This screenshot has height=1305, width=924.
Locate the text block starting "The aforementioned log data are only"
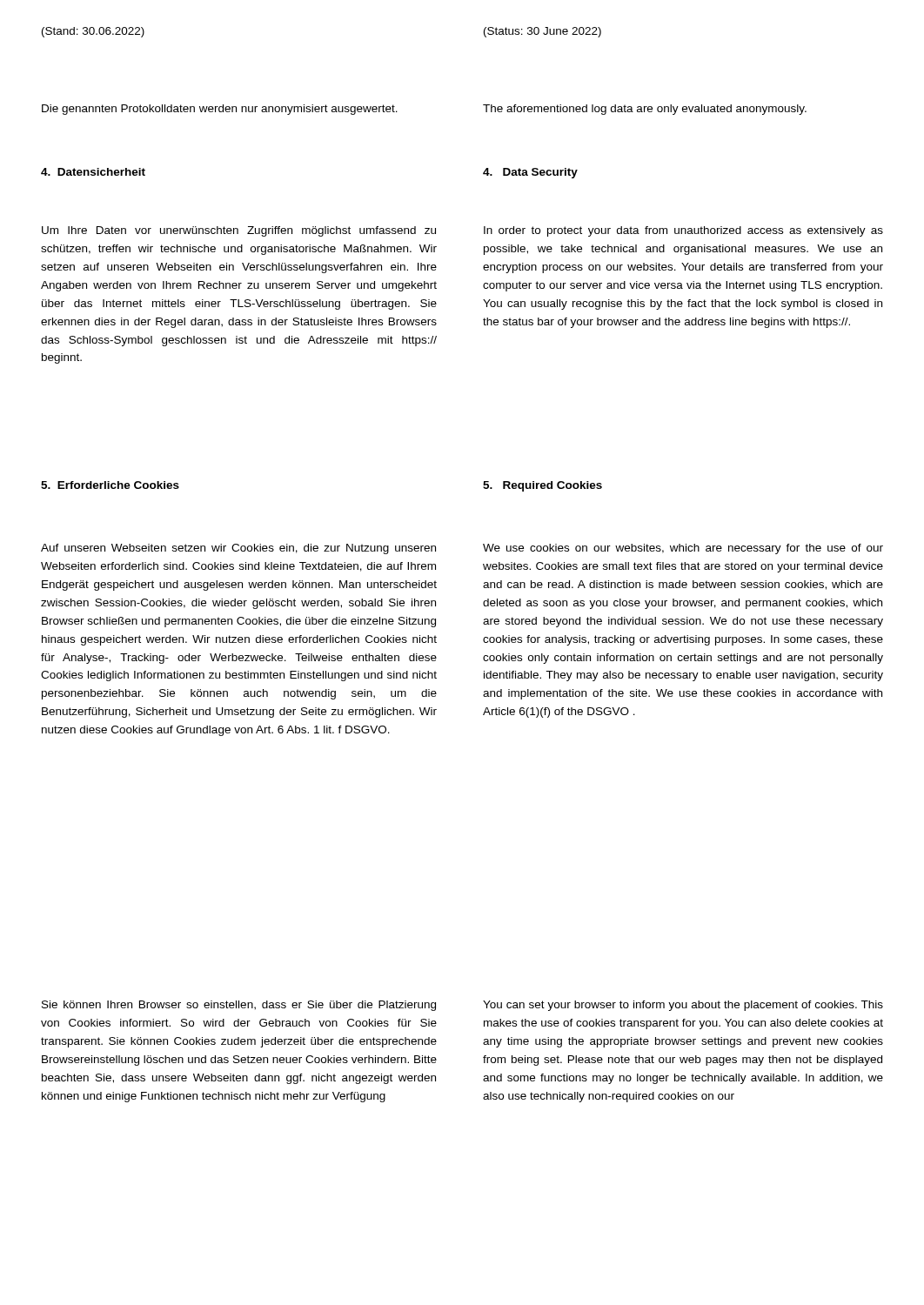[x=645, y=108]
